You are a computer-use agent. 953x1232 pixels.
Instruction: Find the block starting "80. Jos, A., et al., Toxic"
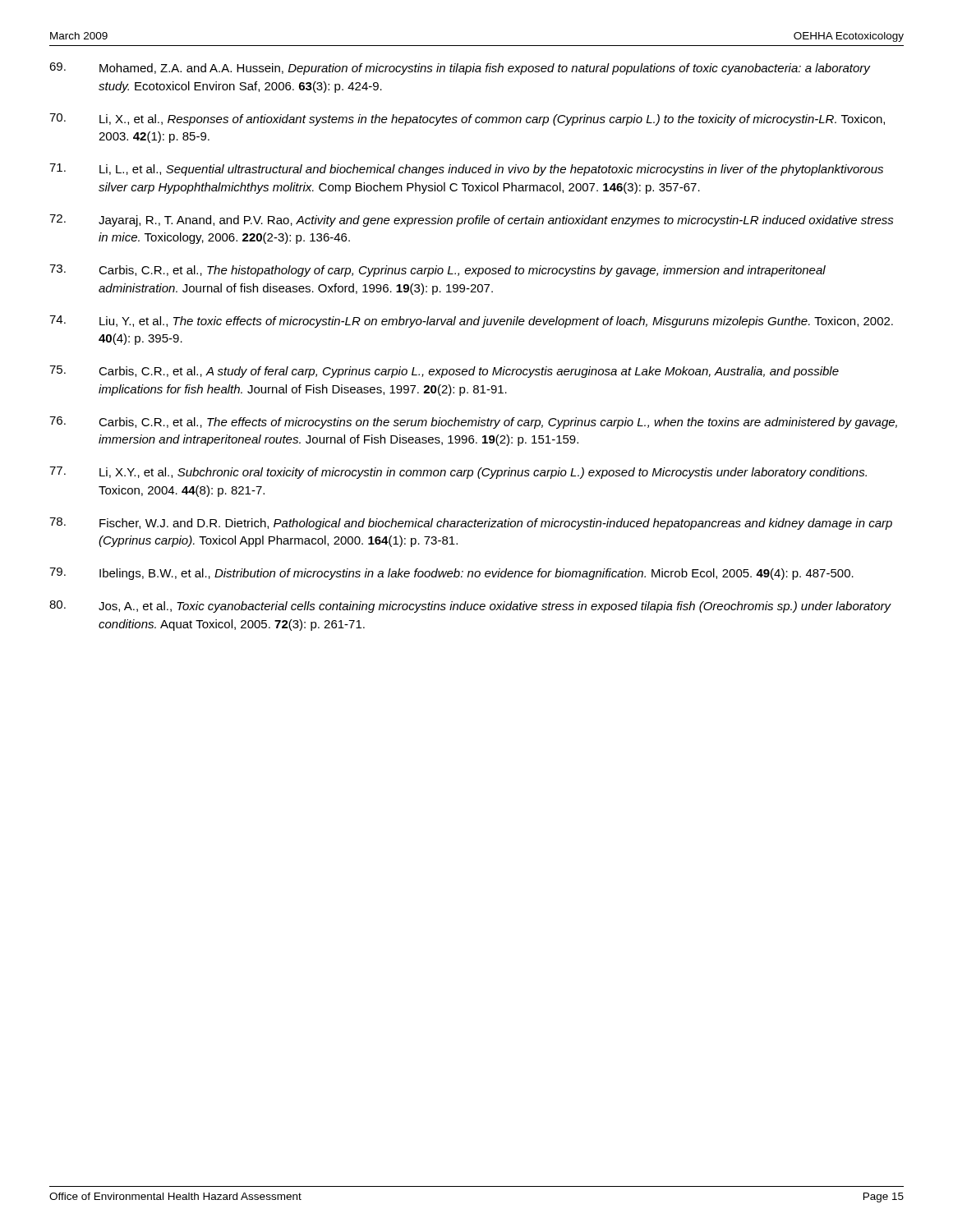pyautogui.click(x=476, y=615)
